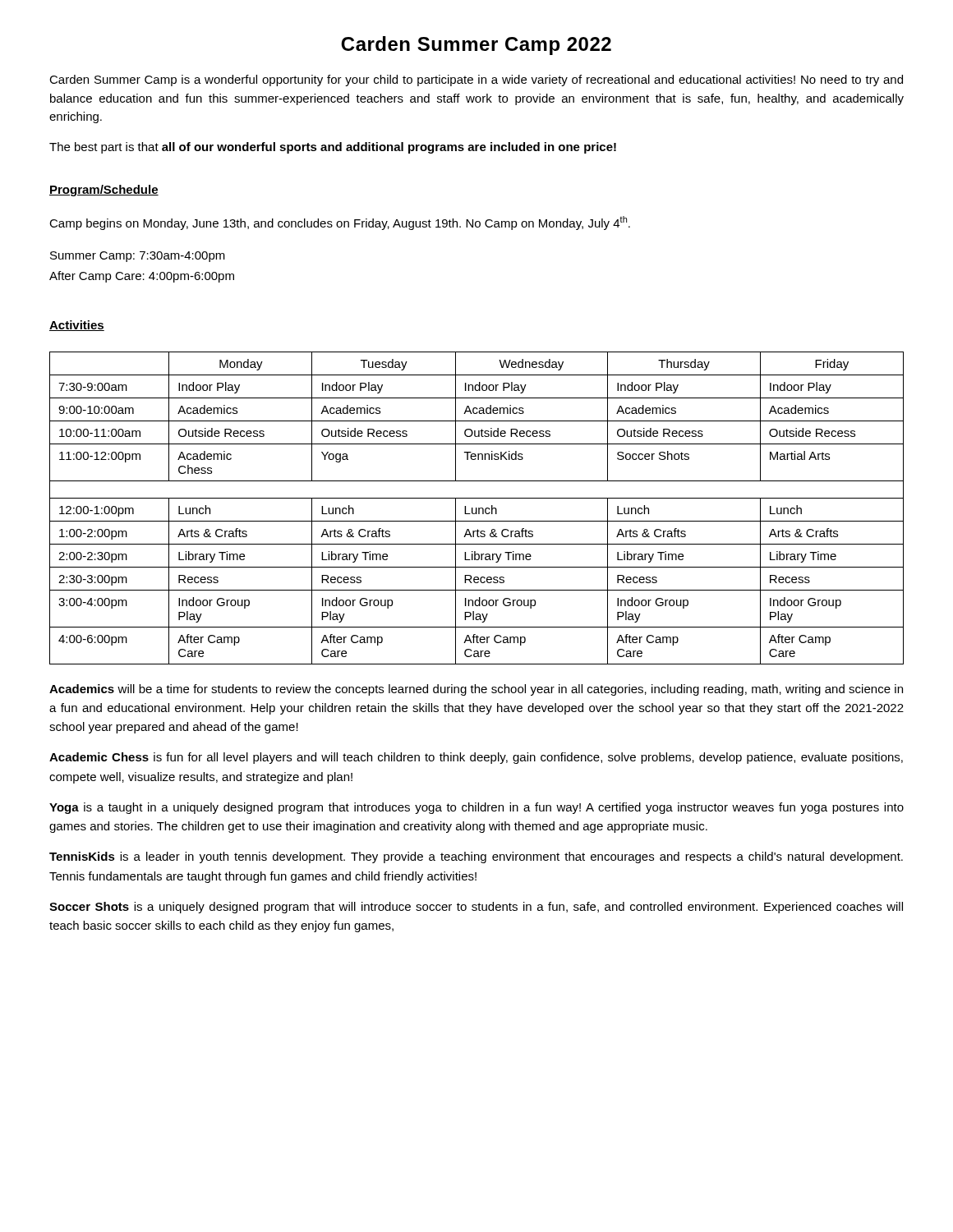Locate the text block containing "Yoga is a taught"
Image resolution: width=953 pixels, height=1232 pixels.
click(x=476, y=816)
